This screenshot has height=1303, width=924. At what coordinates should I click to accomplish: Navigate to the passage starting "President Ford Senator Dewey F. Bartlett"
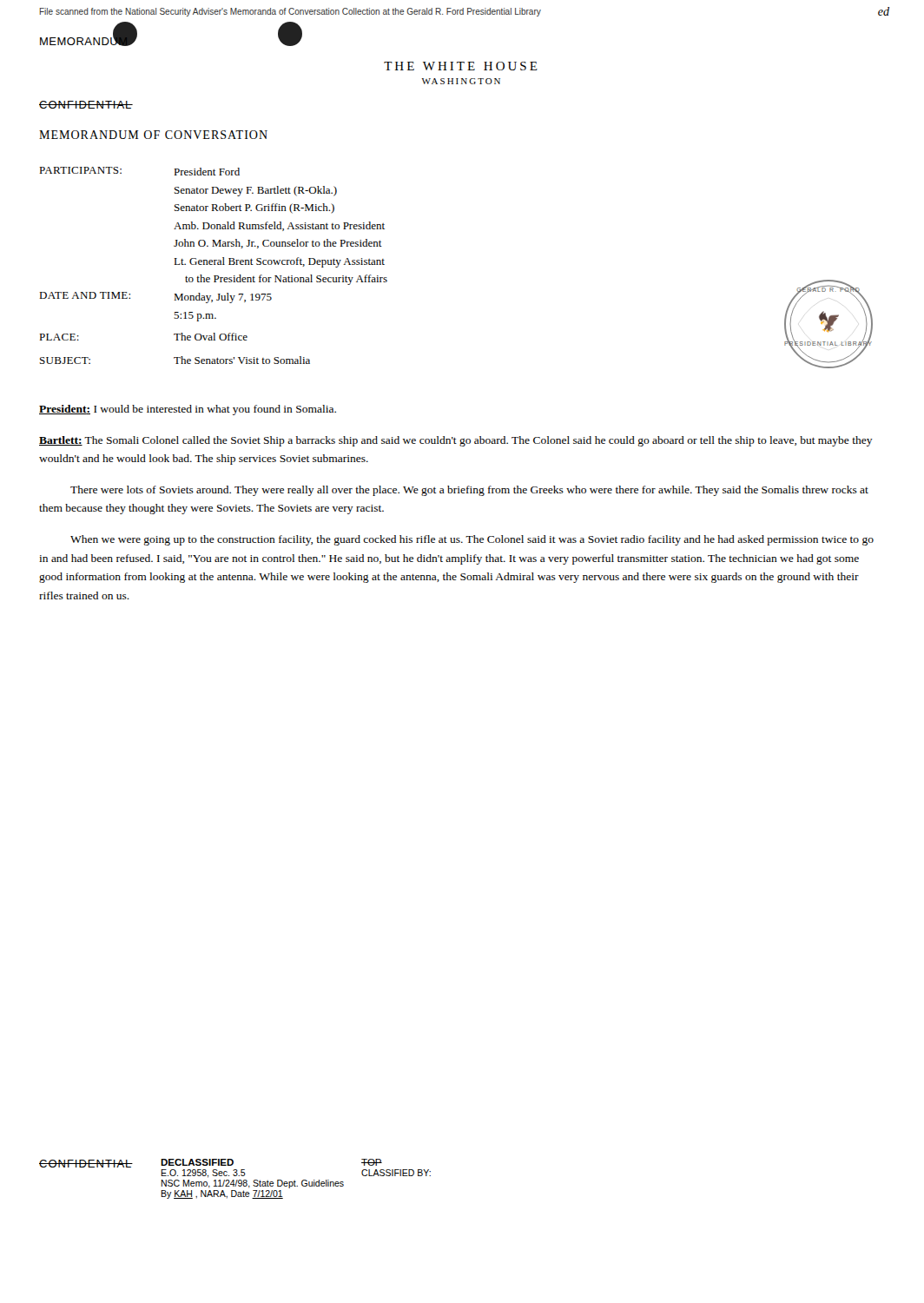(281, 225)
